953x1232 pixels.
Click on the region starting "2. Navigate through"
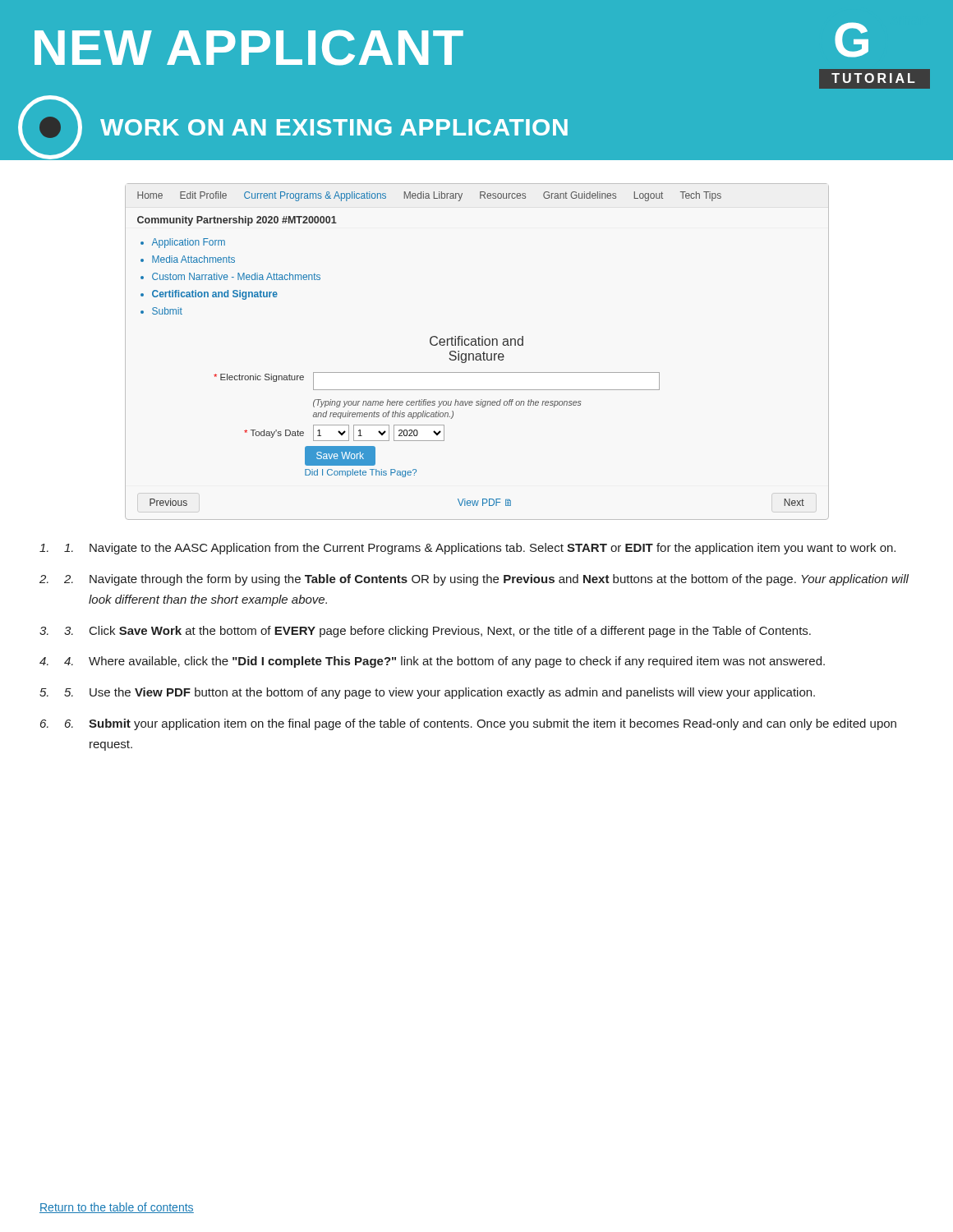pos(489,590)
